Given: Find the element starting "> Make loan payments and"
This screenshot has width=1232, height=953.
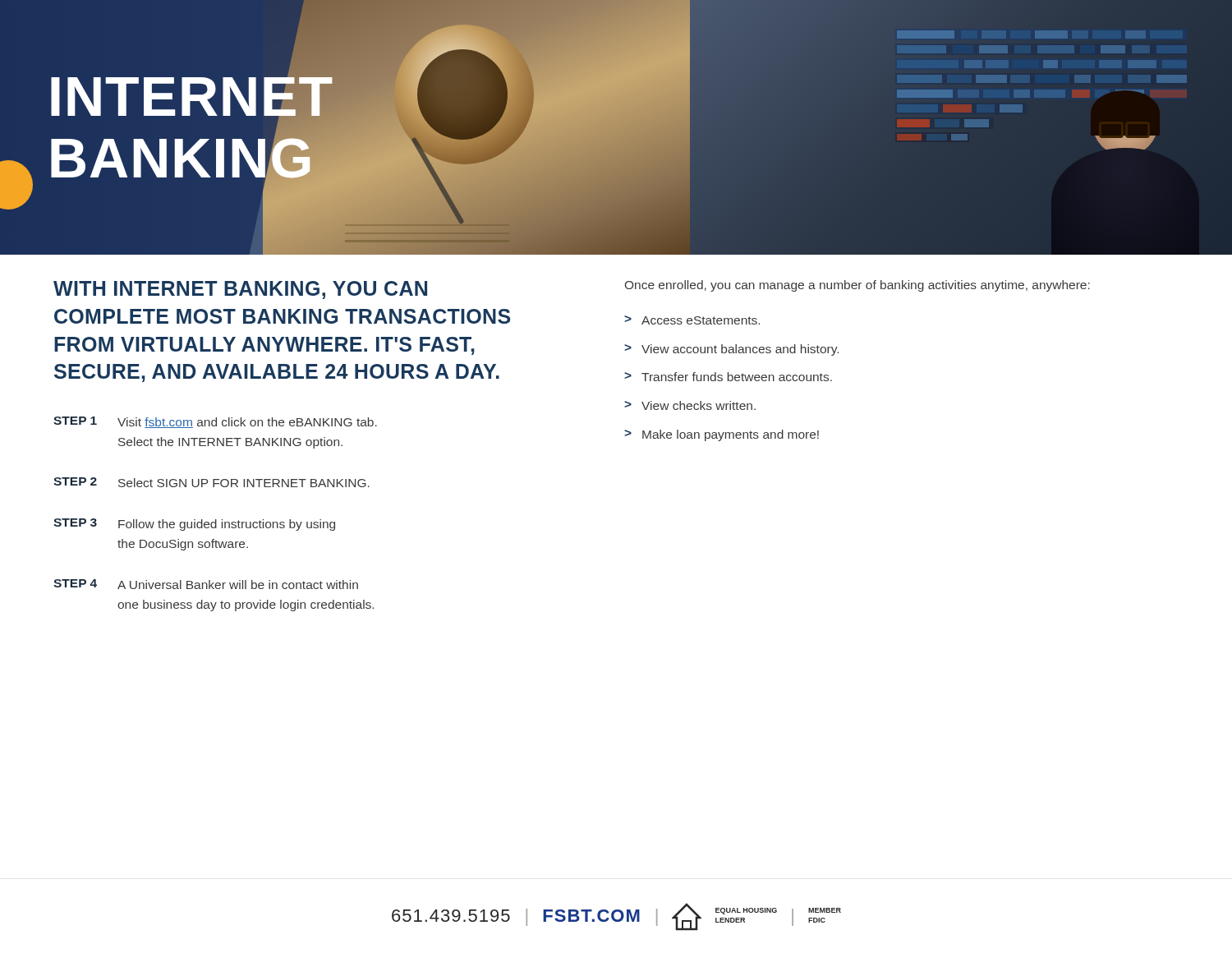Looking at the screenshot, I should [x=722, y=435].
